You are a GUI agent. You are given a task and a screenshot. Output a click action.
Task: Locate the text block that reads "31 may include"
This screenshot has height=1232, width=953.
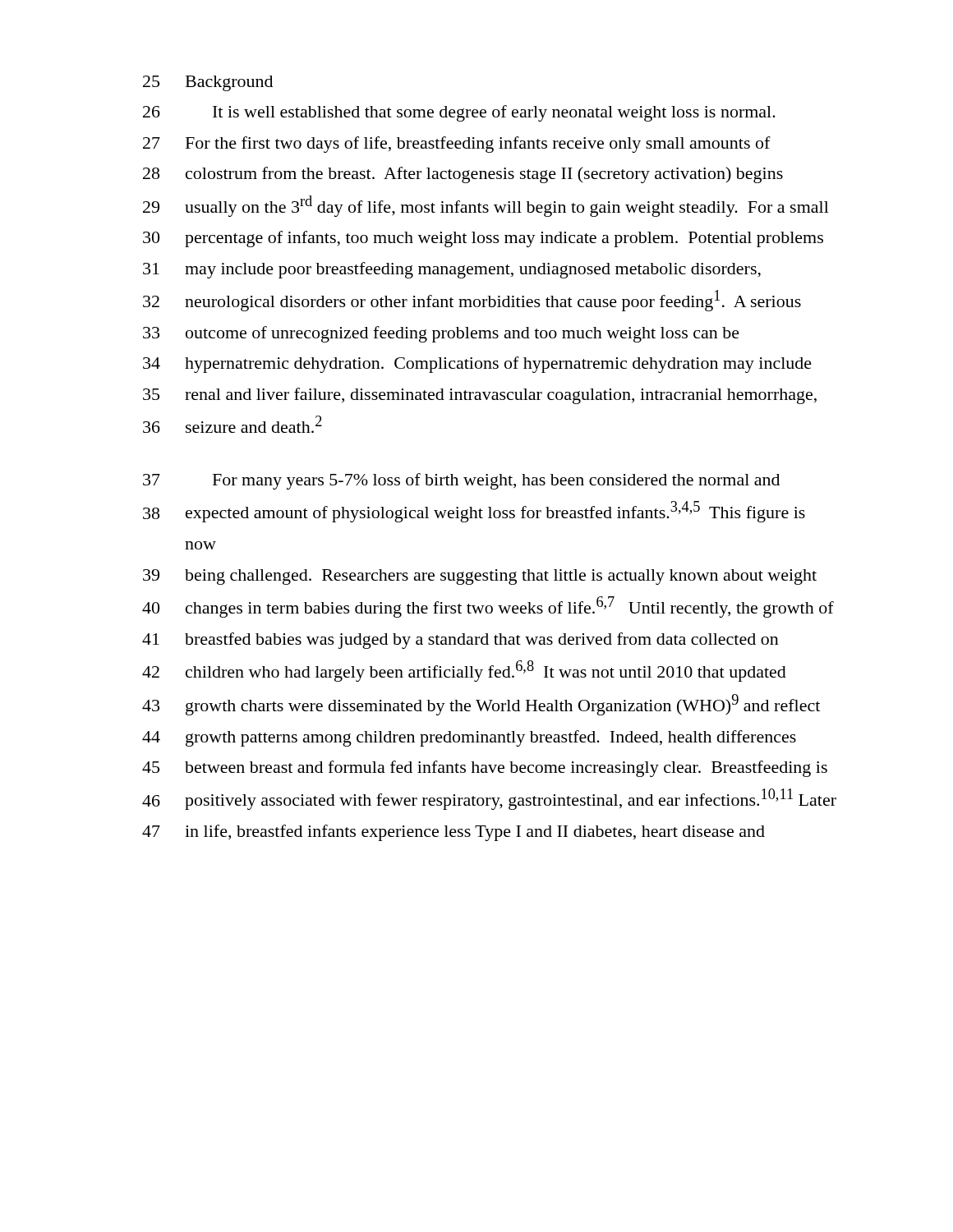tap(476, 268)
